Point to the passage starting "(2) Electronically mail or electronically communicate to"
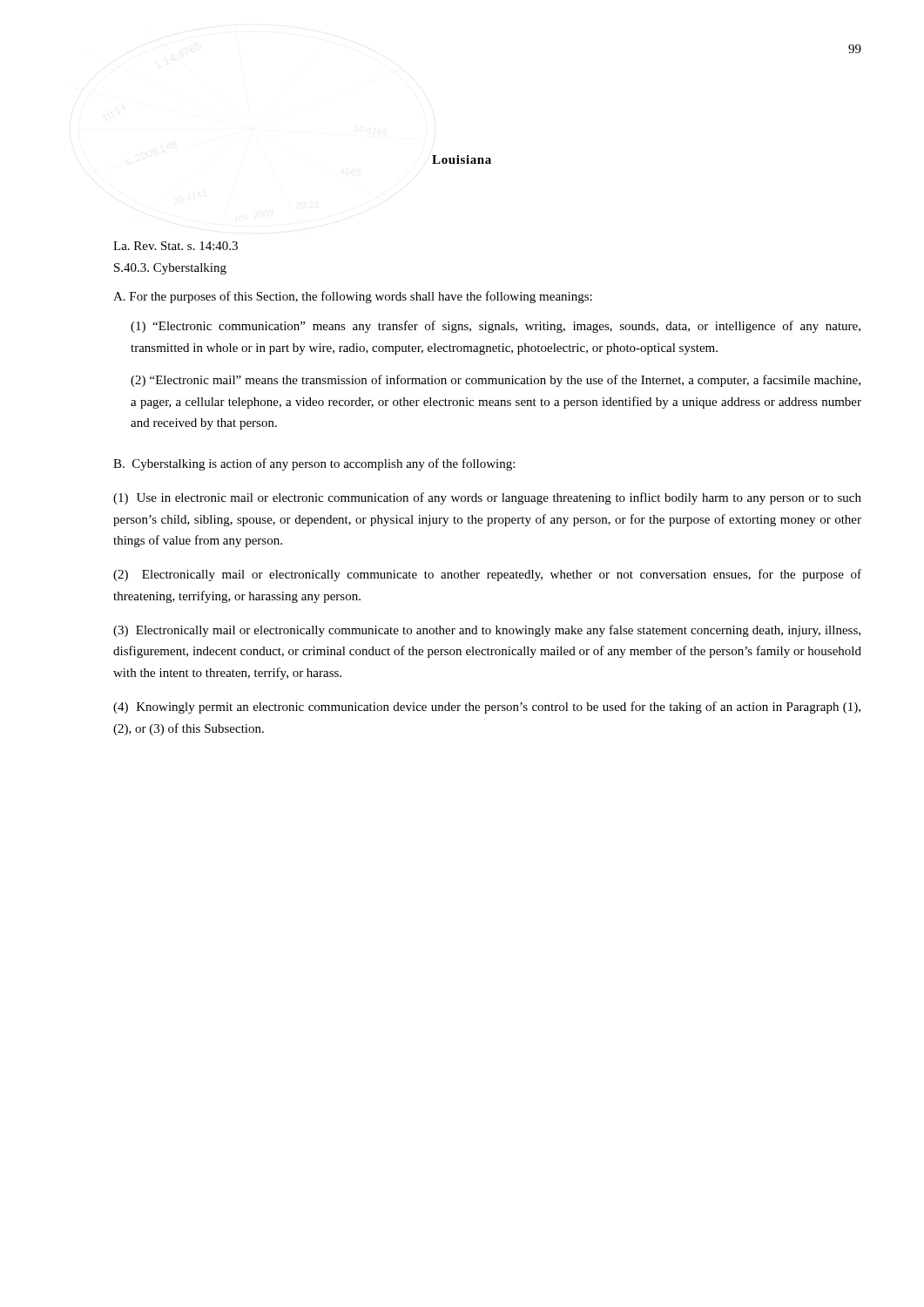924x1307 pixels. (487, 585)
